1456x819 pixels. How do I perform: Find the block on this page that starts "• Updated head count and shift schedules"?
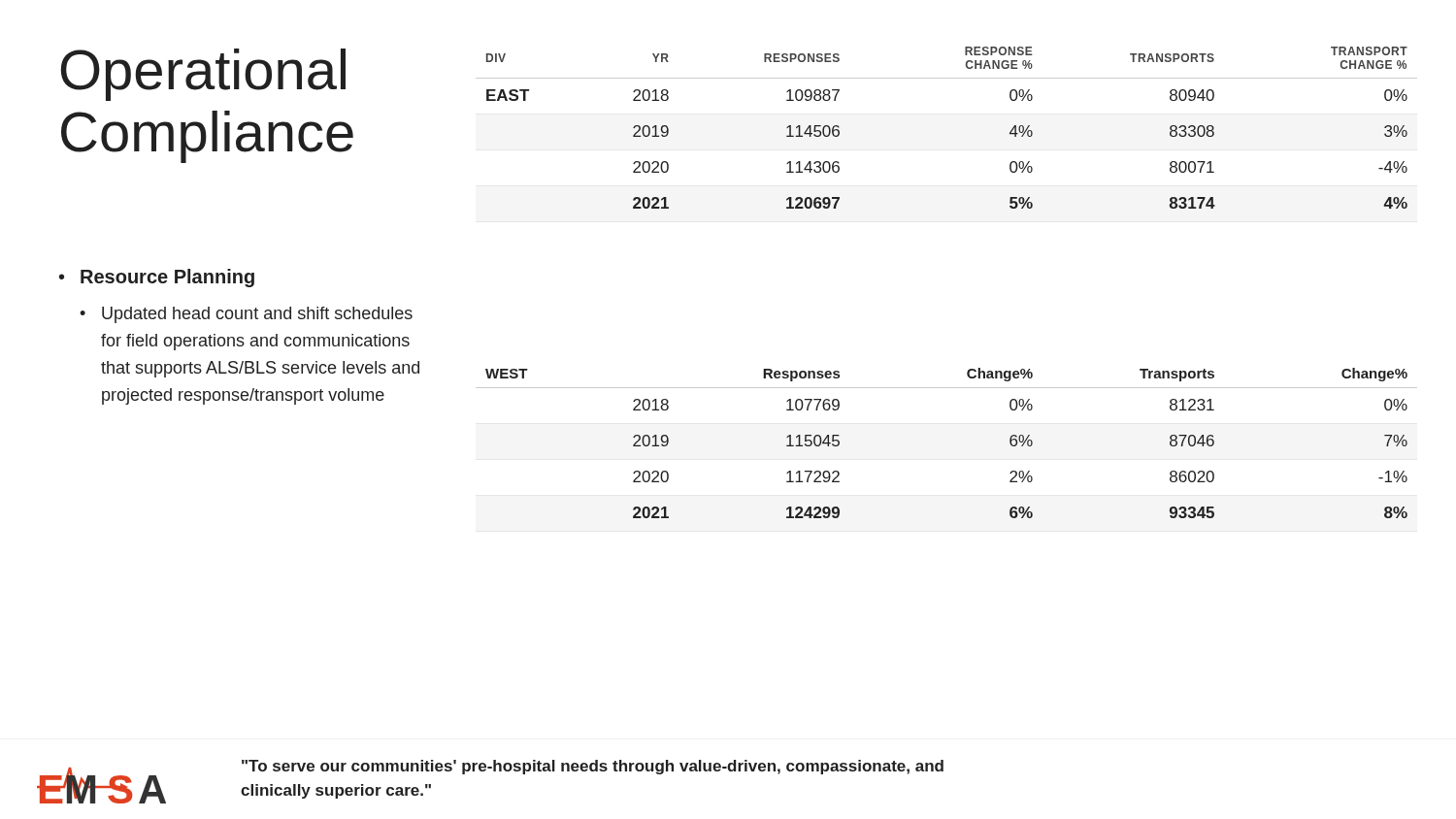point(252,355)
